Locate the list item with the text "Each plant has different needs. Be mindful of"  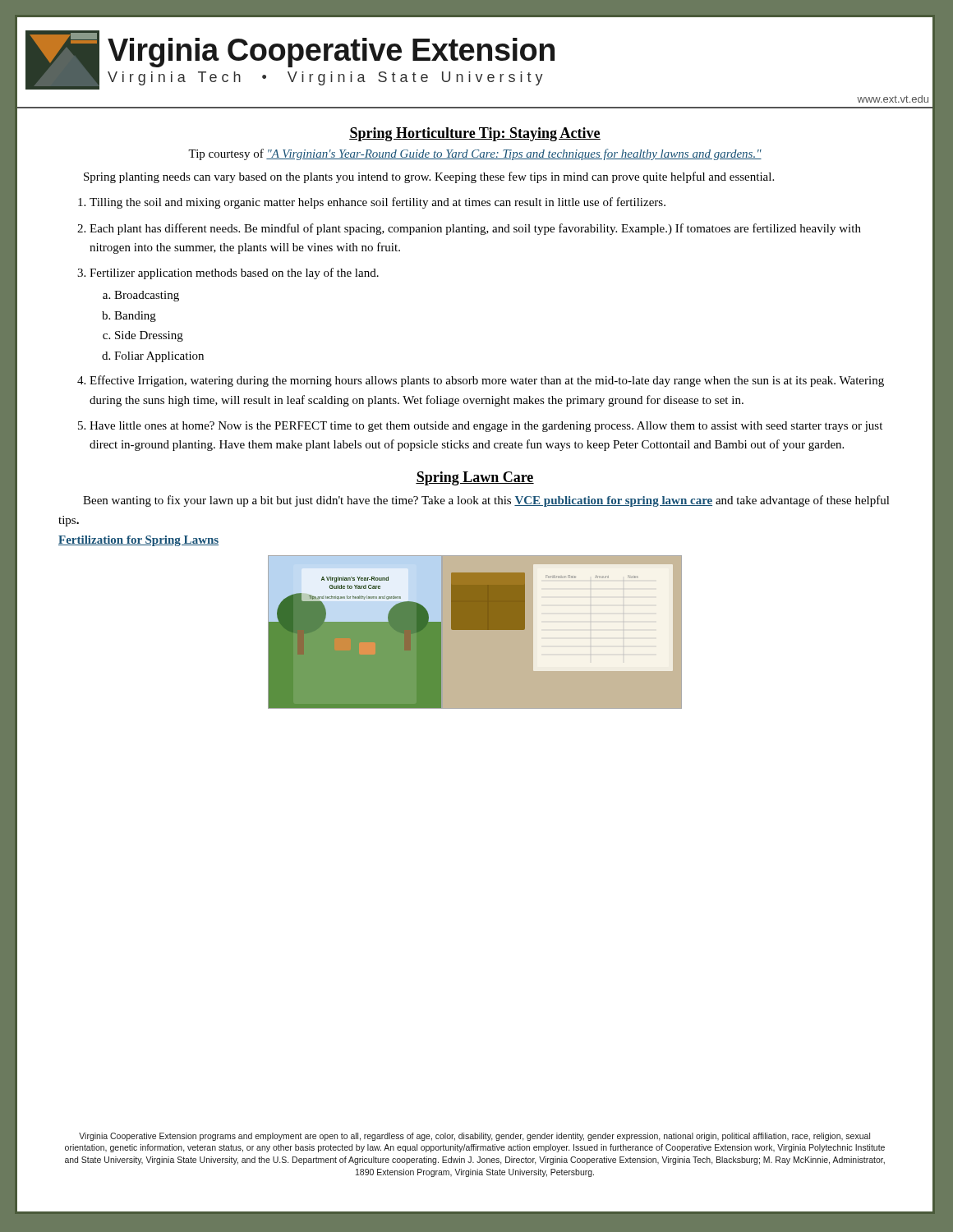pyautogui.click(x=475, y=237)
